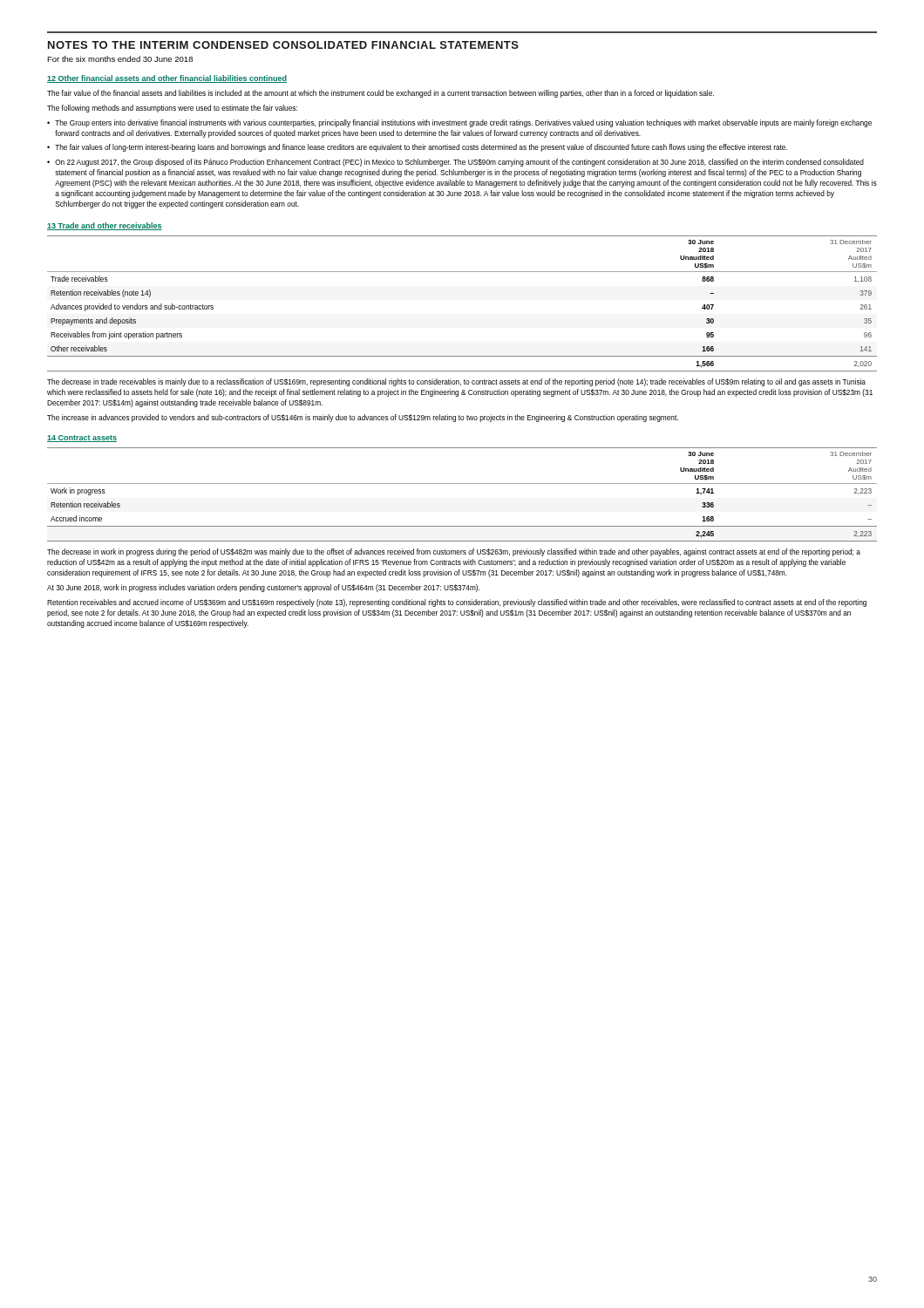
Task: Point to the section header beginning "13 Trade and other"
Action: coord(104,226)
